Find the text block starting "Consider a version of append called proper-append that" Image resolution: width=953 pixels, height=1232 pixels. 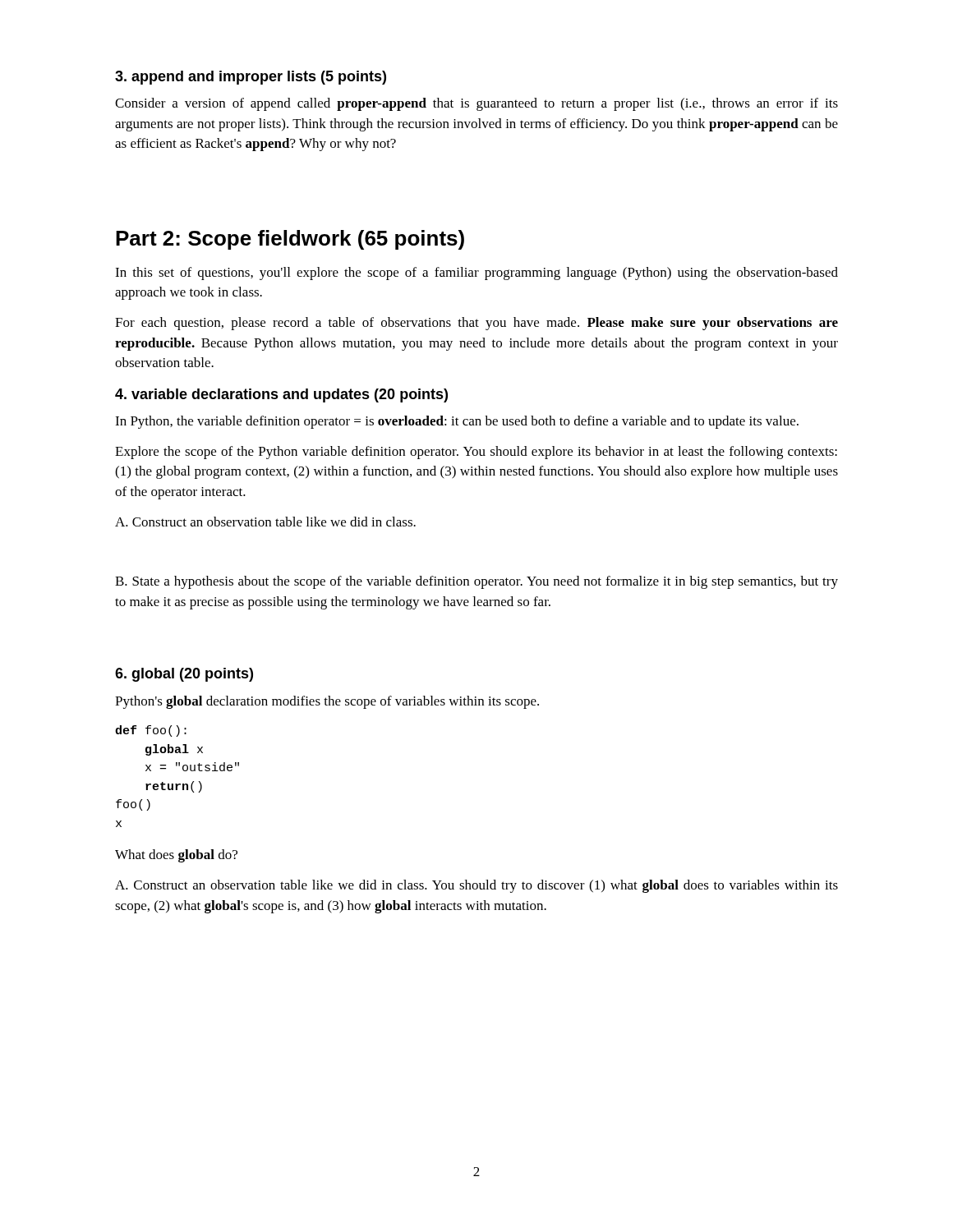[476, 124]
